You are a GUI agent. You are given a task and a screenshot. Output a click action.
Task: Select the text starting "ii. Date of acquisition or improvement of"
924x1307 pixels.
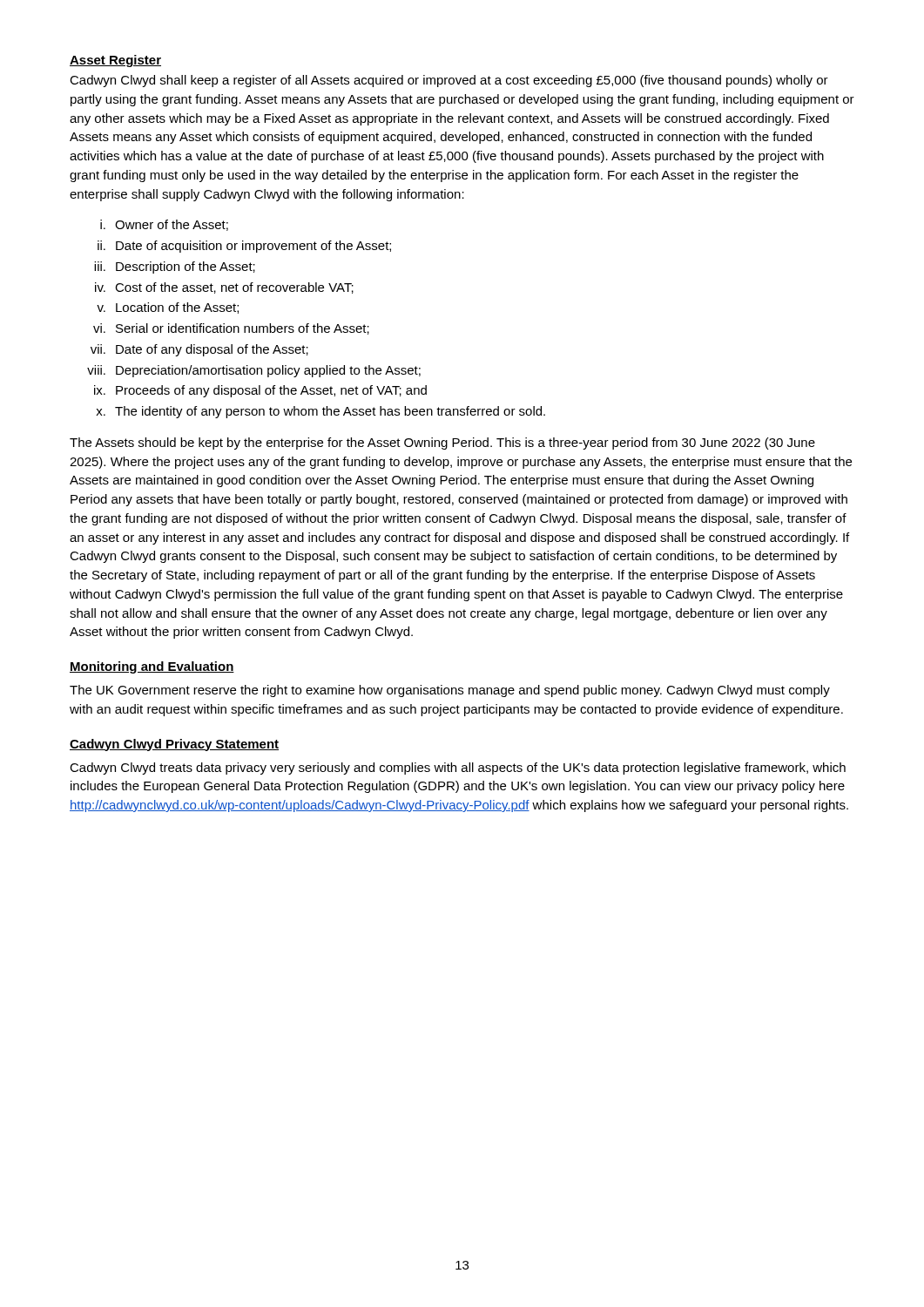click(x=244, y=247)
